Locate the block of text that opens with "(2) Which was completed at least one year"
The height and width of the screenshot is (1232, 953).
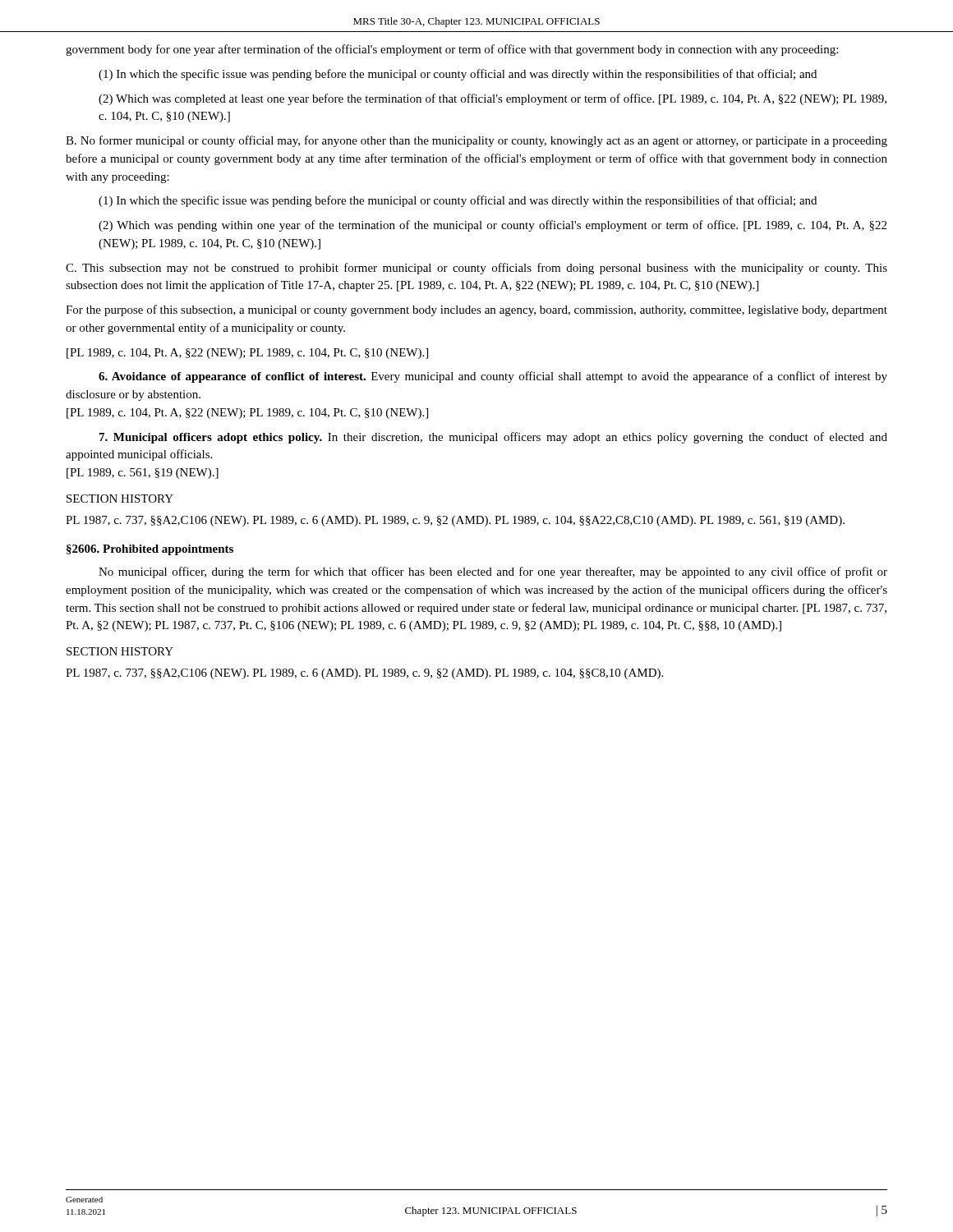(493, 108)
